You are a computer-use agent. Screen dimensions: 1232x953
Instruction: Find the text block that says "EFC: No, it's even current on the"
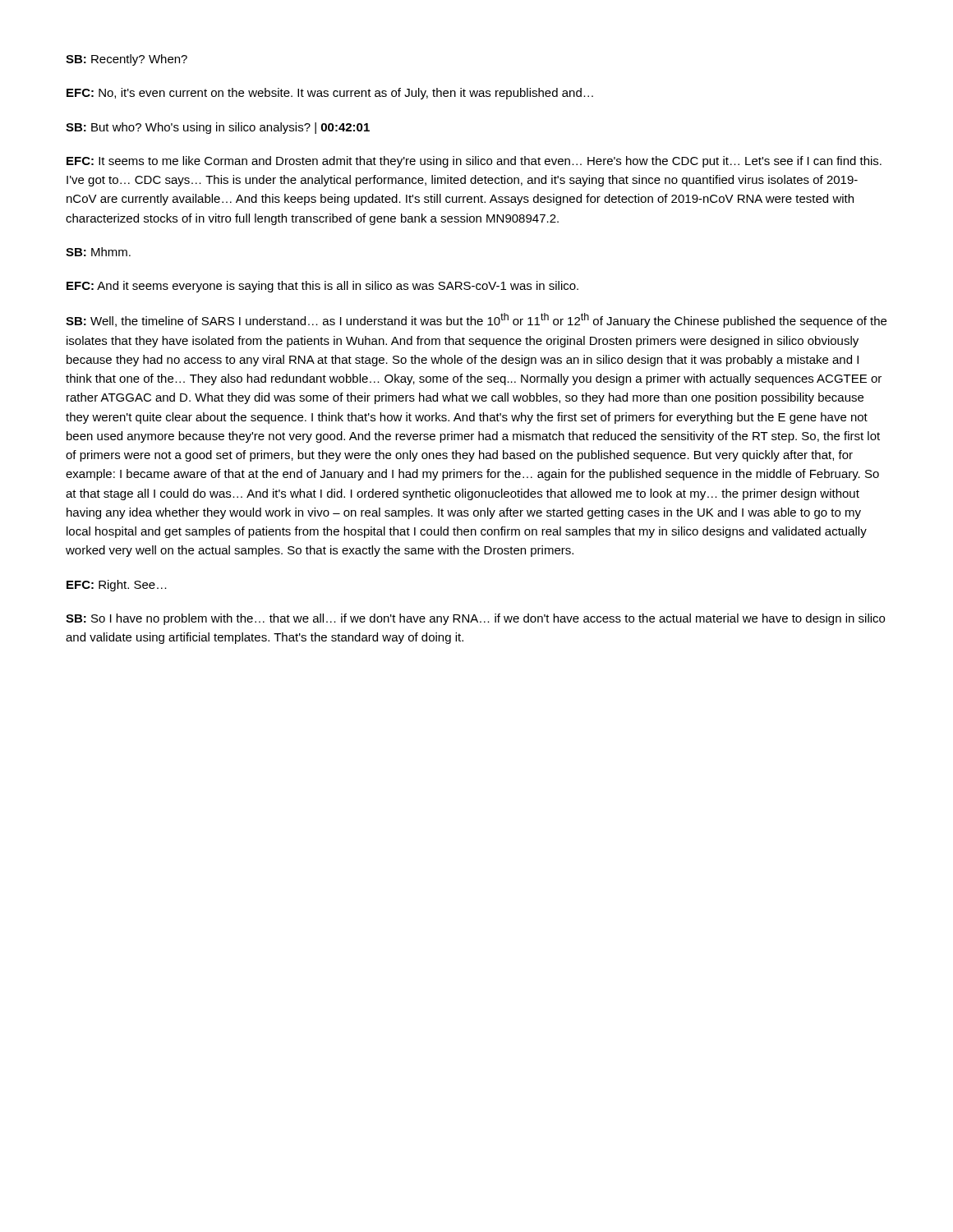tap(330, 93)
